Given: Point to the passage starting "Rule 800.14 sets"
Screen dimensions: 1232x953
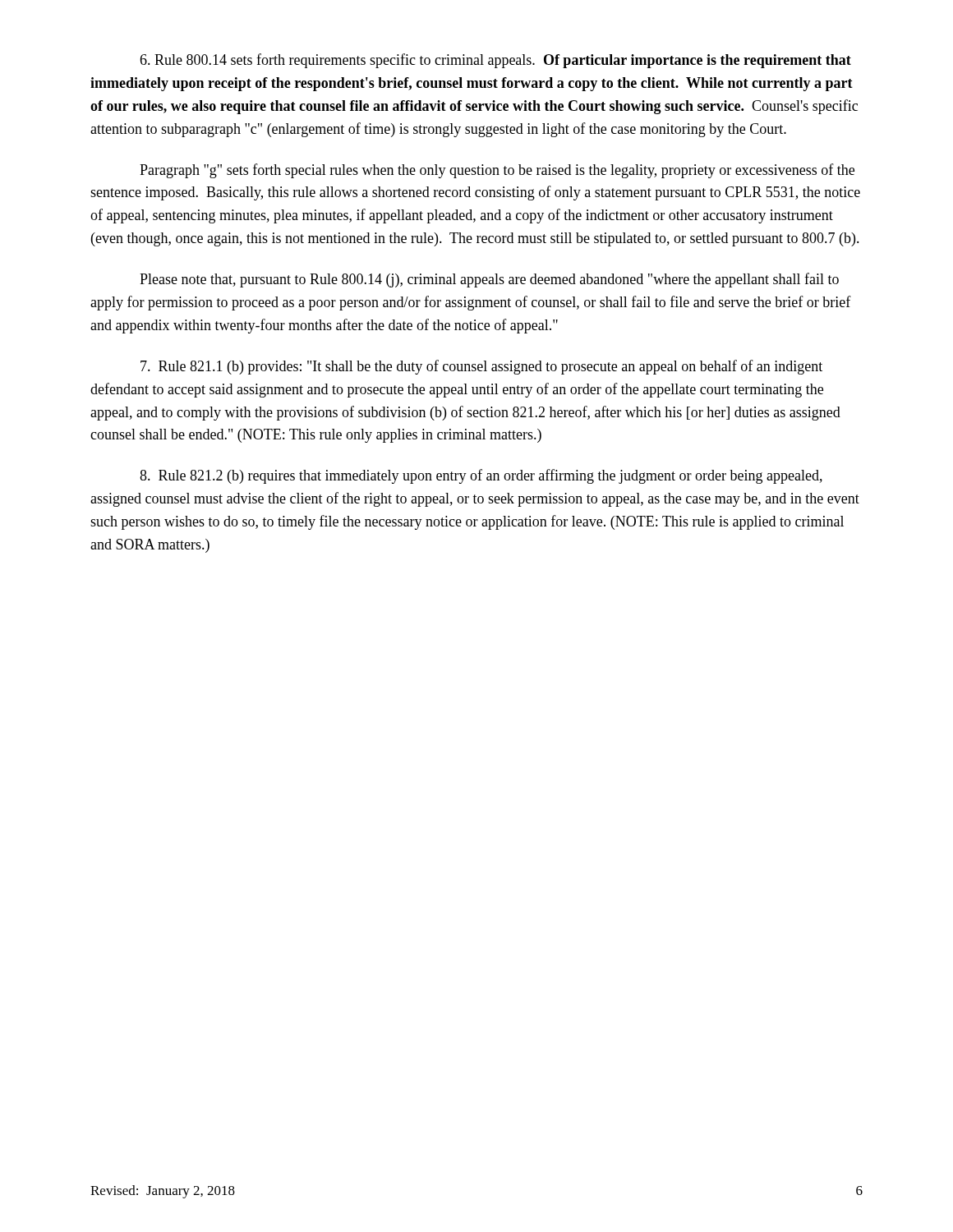Looking at the screenshot, I should pyautogui.click(x=474, y=94).
